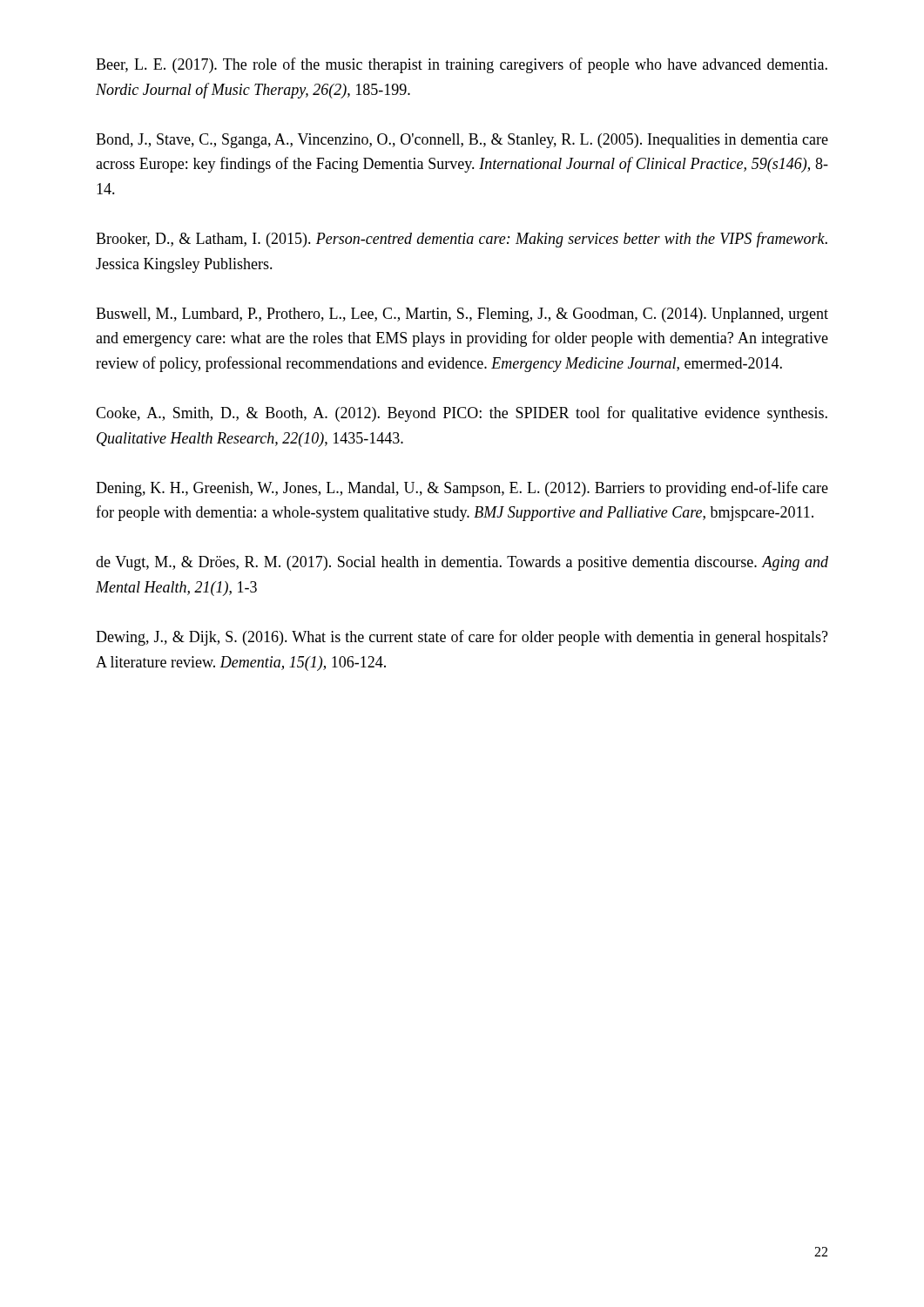The width and height of the screenshot is (924, 1307).
Task: Find the passage starting "de Vugt, M., & Dröes,"
Action: pos(462,575)
